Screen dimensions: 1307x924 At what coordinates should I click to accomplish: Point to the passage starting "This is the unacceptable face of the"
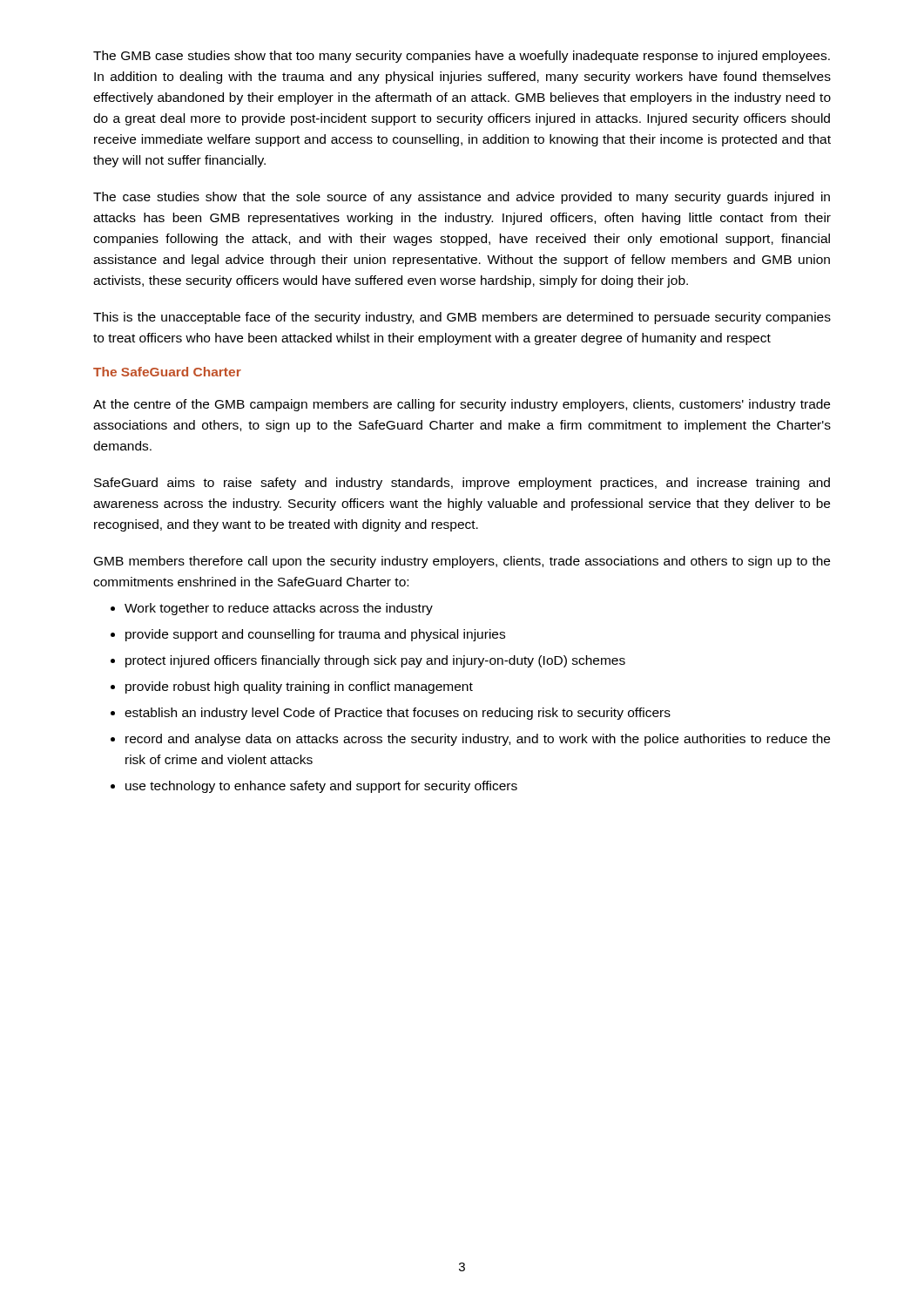point(462,327)
